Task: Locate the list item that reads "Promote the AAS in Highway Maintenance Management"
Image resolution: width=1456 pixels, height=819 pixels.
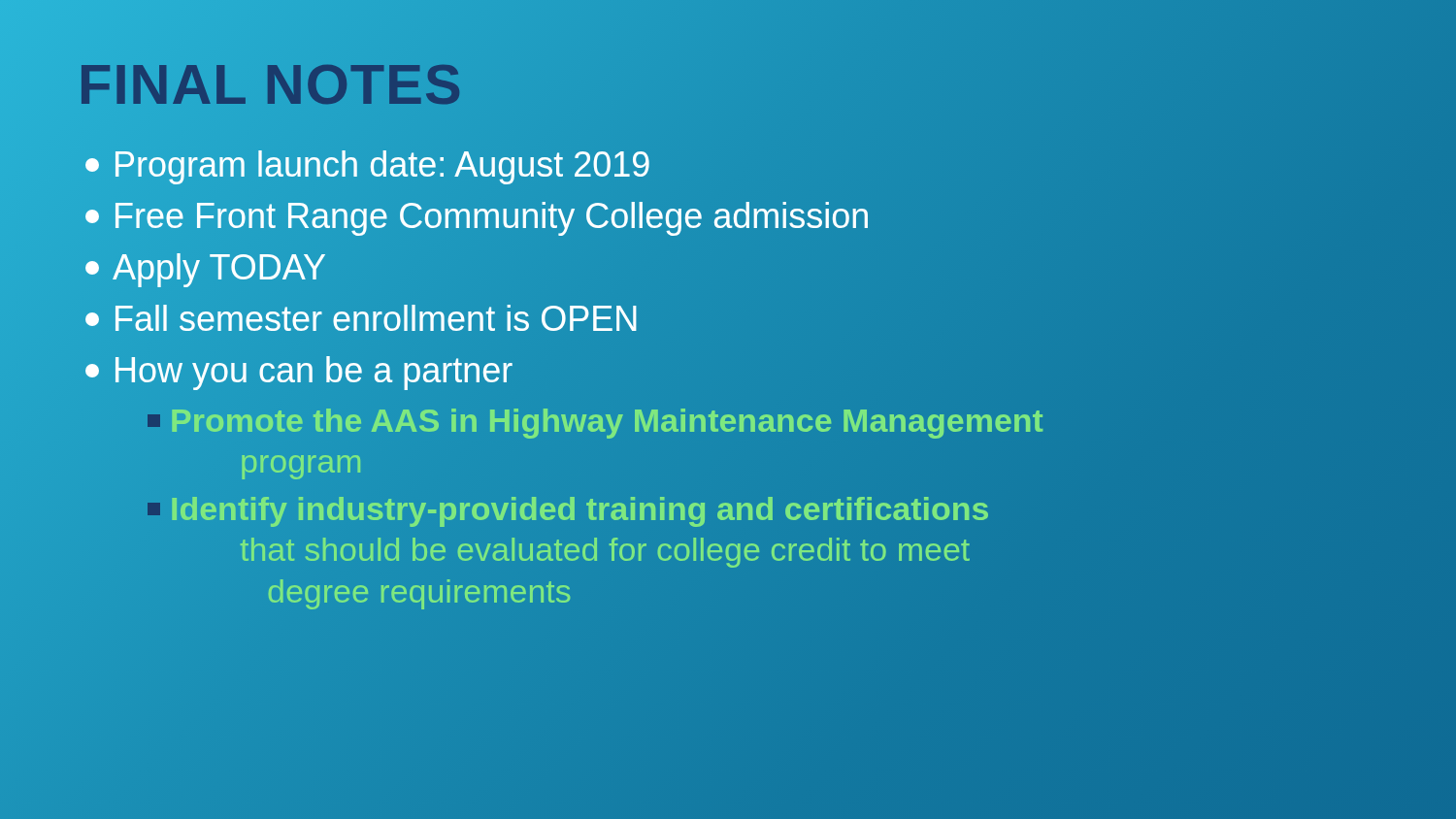Action: pyautogui.click(x=763, y=442)
